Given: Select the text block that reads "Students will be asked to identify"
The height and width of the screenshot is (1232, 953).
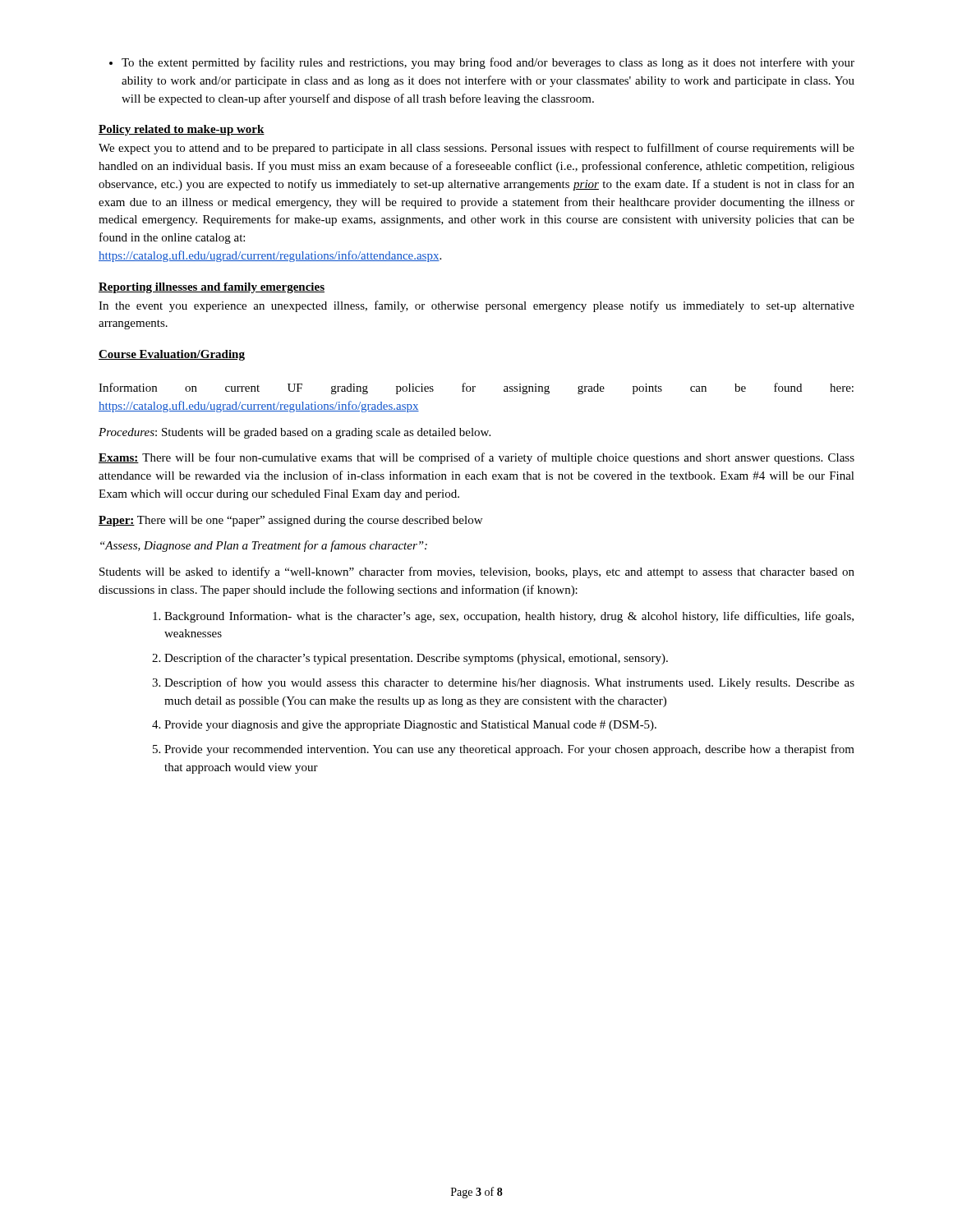Looking at the screenshot, I should [x=476, y=581].
